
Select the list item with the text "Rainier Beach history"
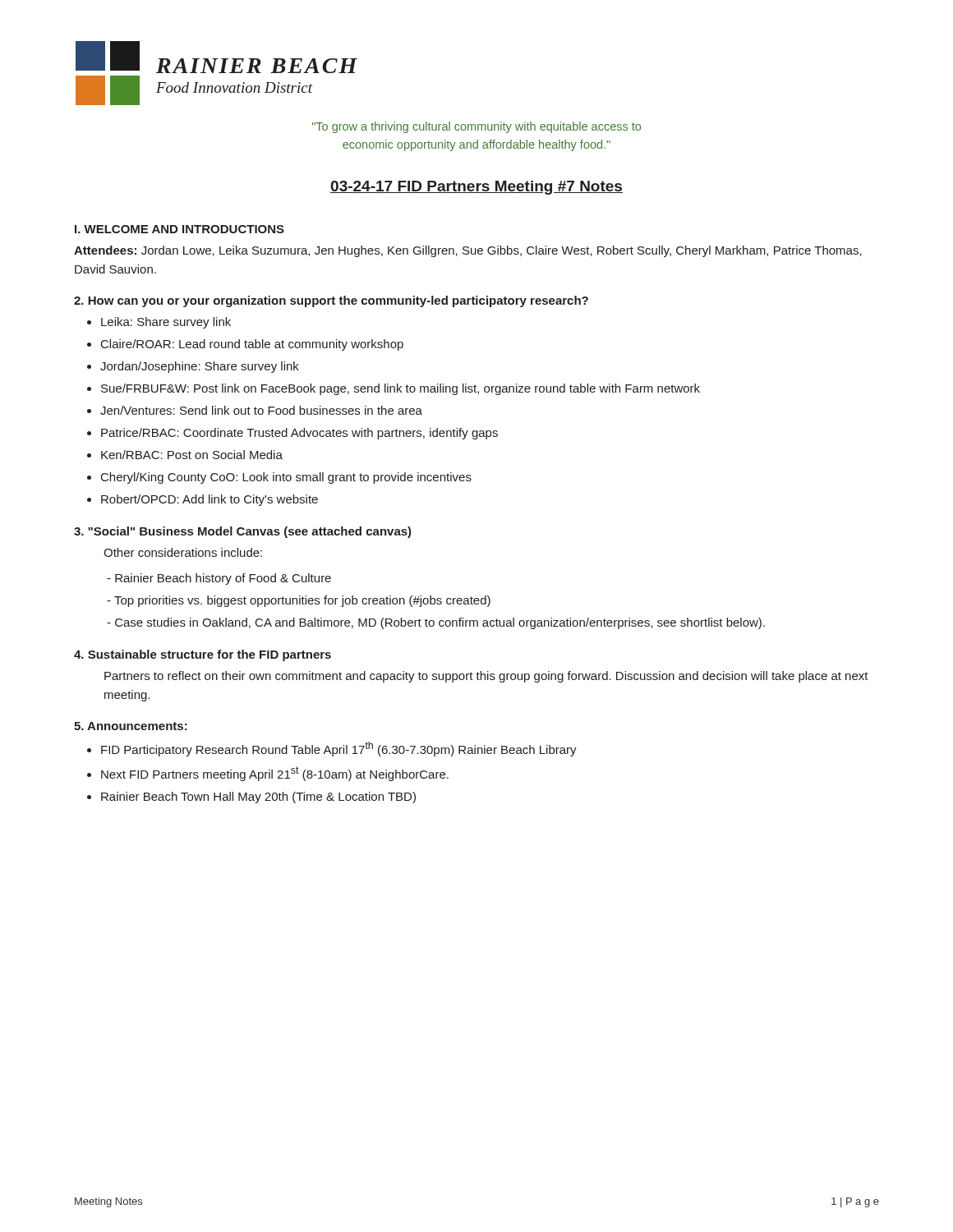pyautogui.click(x=223, y=578)
